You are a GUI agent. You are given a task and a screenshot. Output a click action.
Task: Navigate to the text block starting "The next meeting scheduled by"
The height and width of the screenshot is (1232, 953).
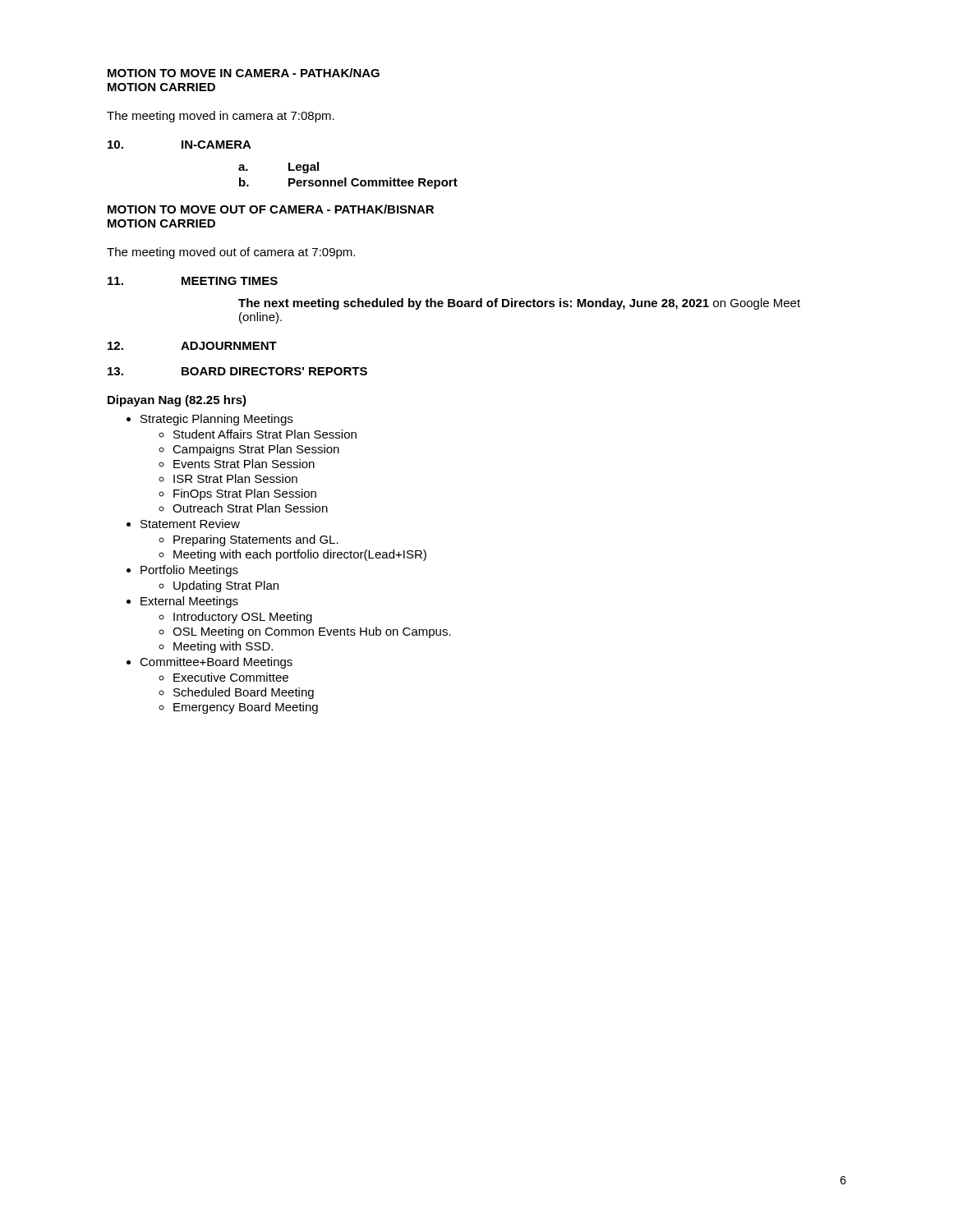(x=519, y=310)
